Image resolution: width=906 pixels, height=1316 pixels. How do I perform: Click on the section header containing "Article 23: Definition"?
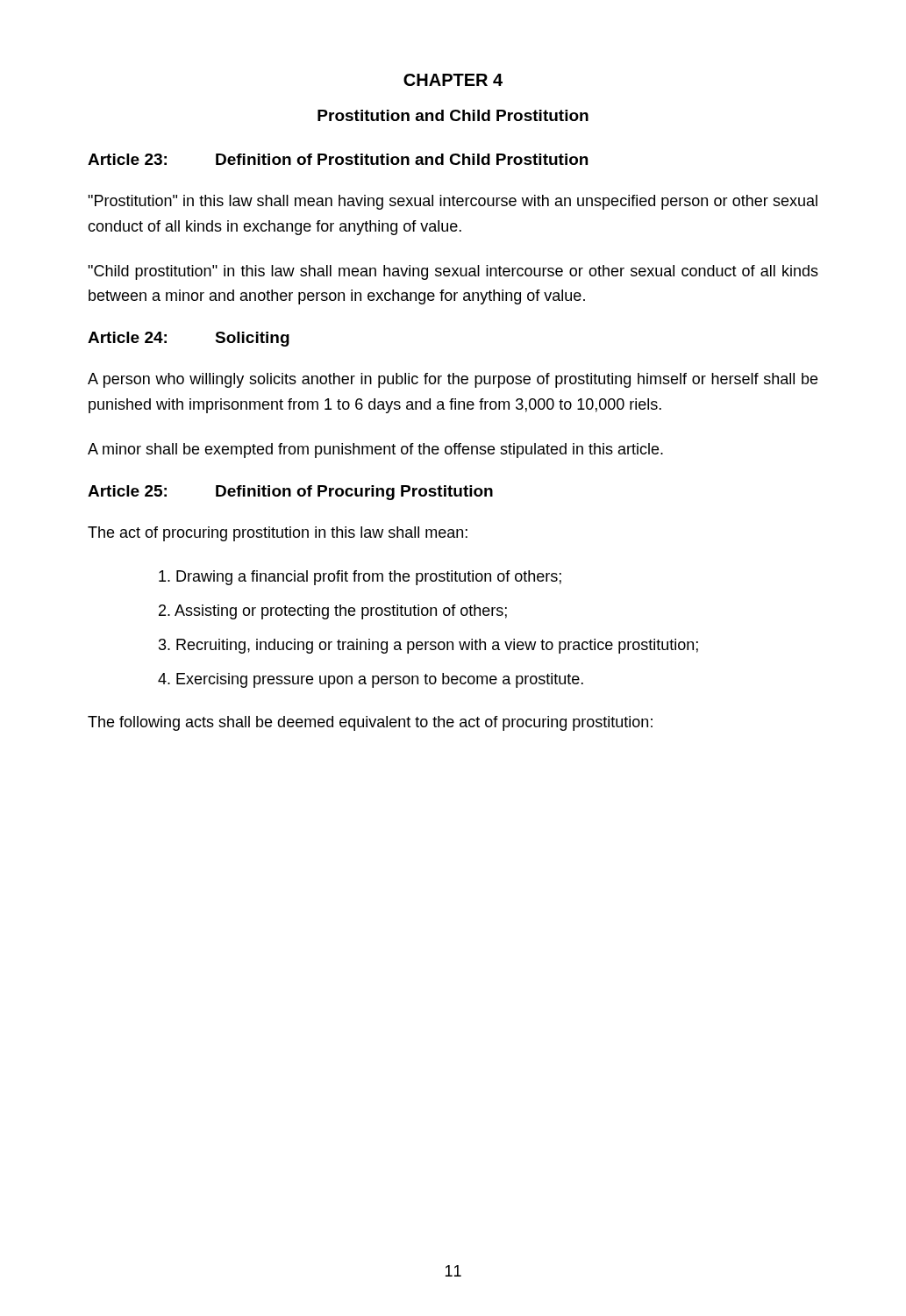pos(338,160)
